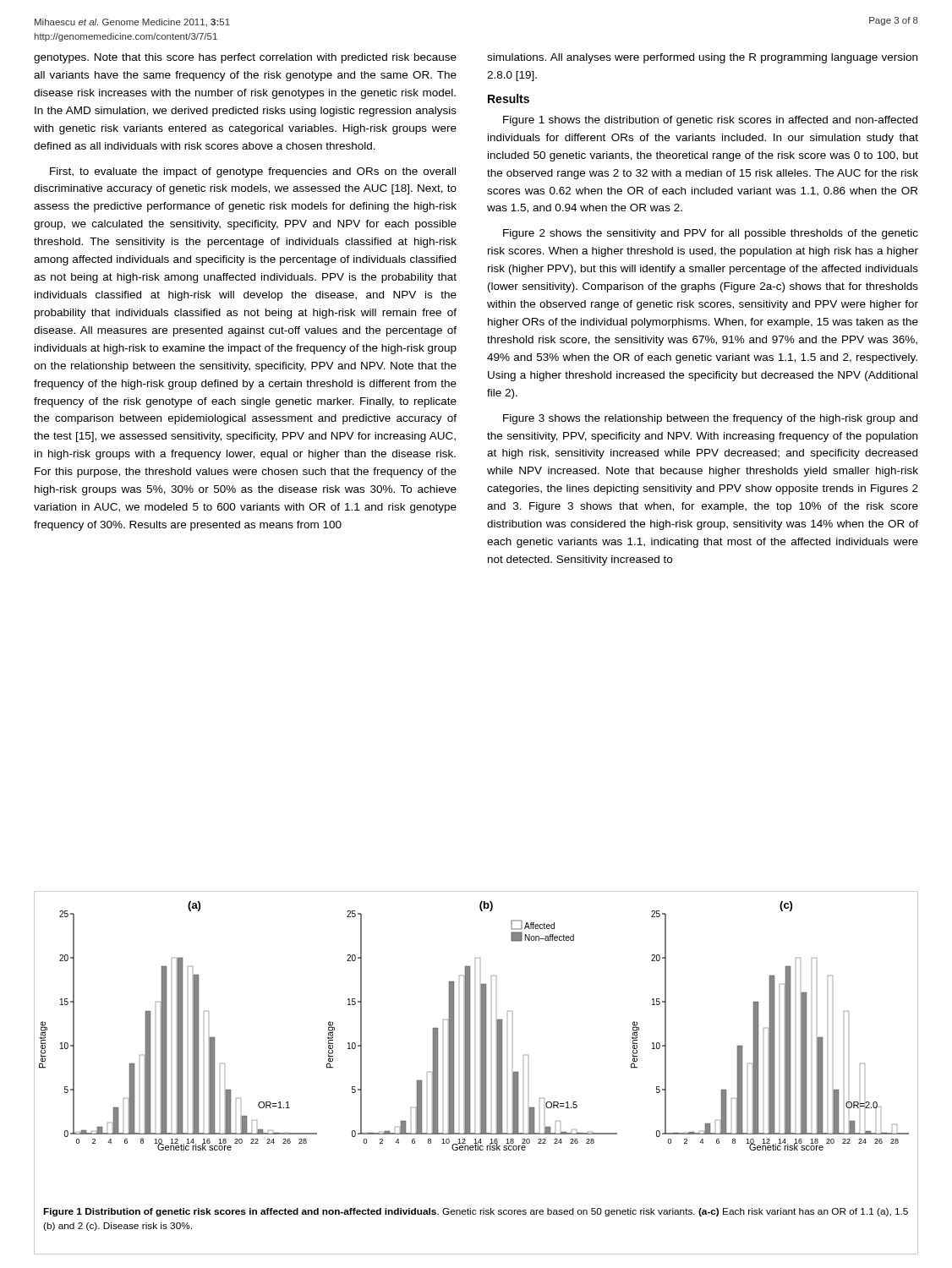The image size is (952, 1268).
Task: Locate the block of text that opens with "First, to evaluate"
Action: 245,349
